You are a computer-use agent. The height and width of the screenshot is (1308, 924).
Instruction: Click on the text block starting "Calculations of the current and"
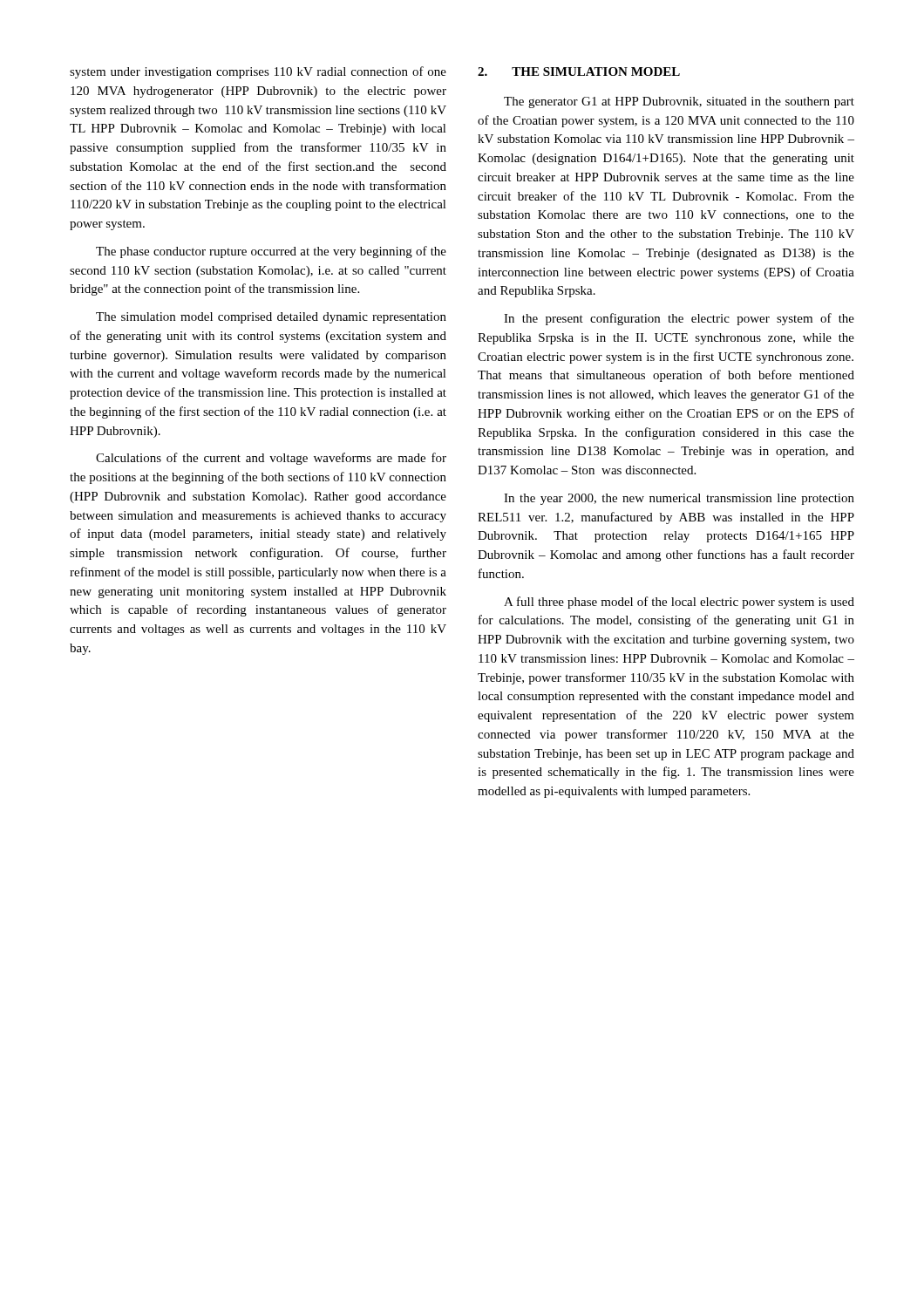258,554
